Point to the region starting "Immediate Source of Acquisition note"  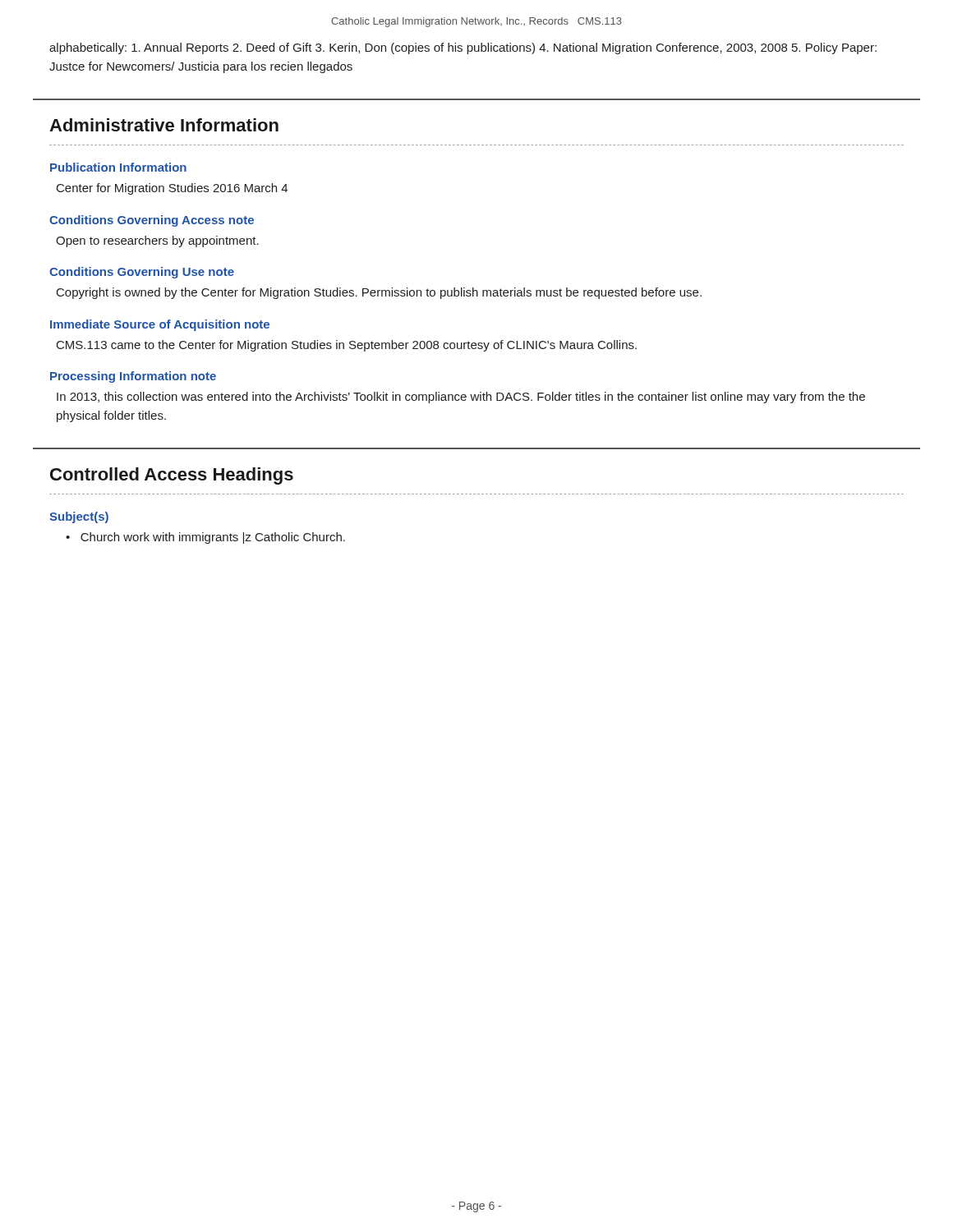tap(160, 324)
